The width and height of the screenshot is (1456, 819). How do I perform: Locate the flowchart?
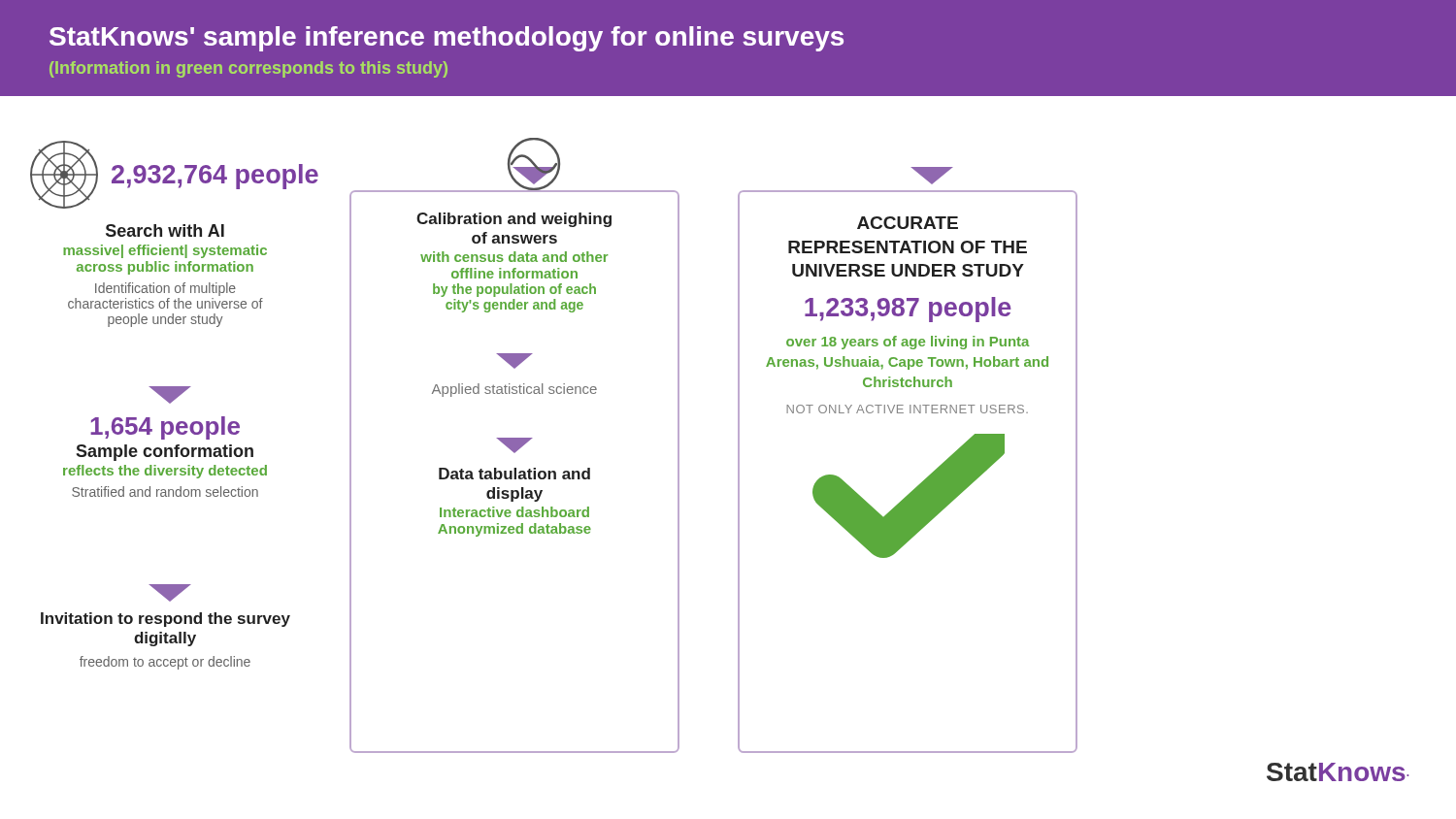click(728, 466)
